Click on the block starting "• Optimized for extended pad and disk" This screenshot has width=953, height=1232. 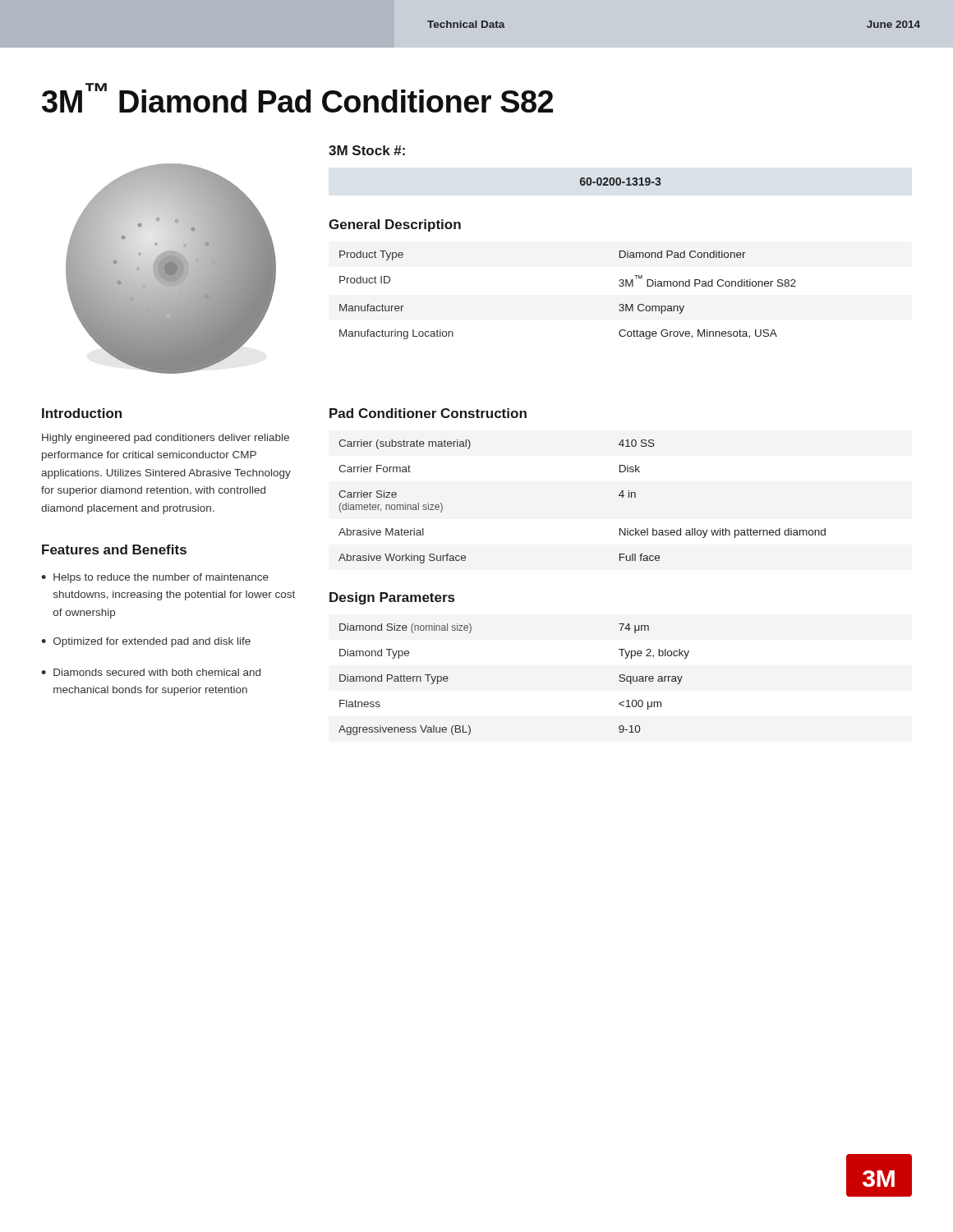[x=146, y=642]
